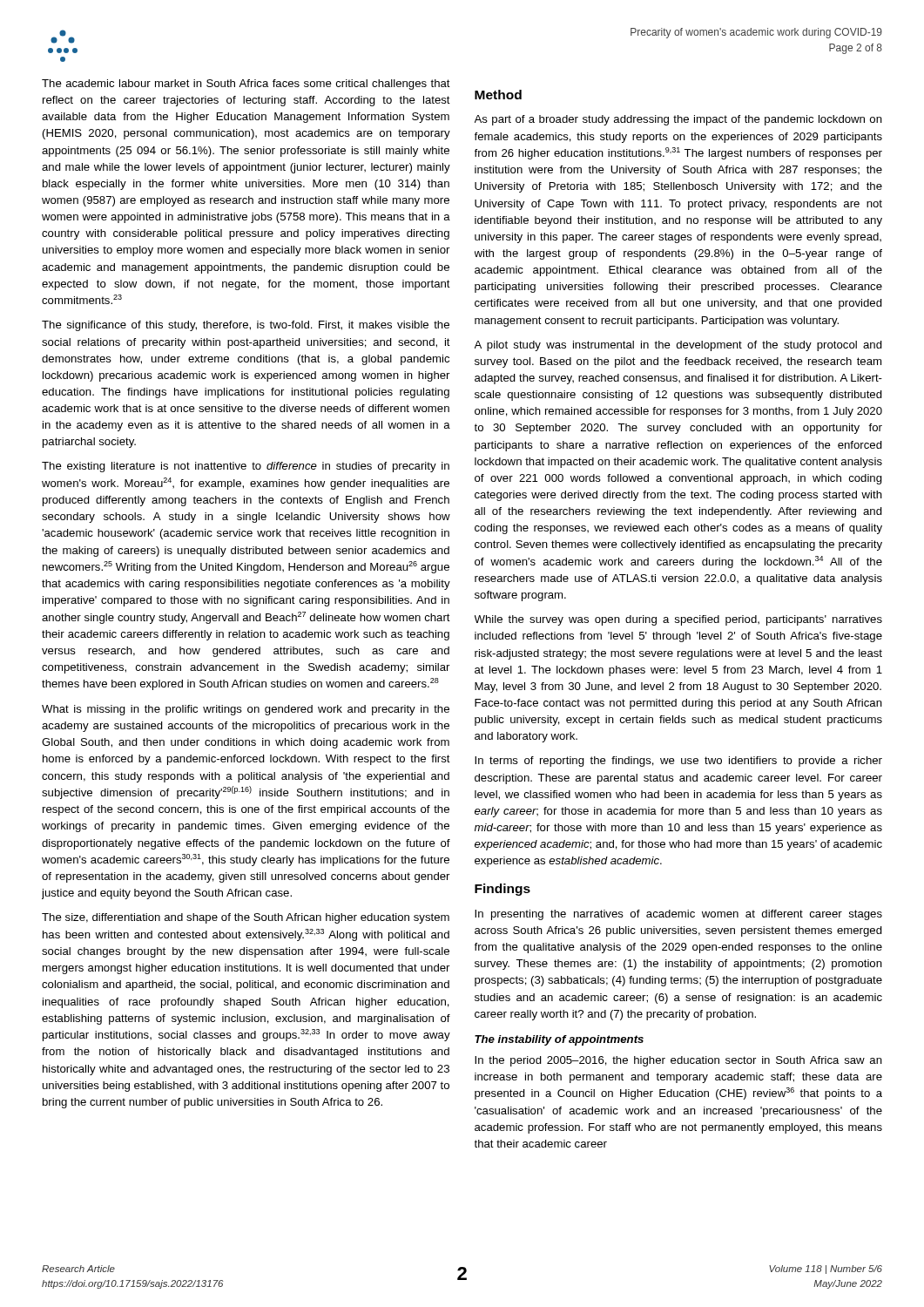Locate the passage starting "The significance of this"
Image resolution: width=924 pixels, height=1307 pixels.
[246, 383]
